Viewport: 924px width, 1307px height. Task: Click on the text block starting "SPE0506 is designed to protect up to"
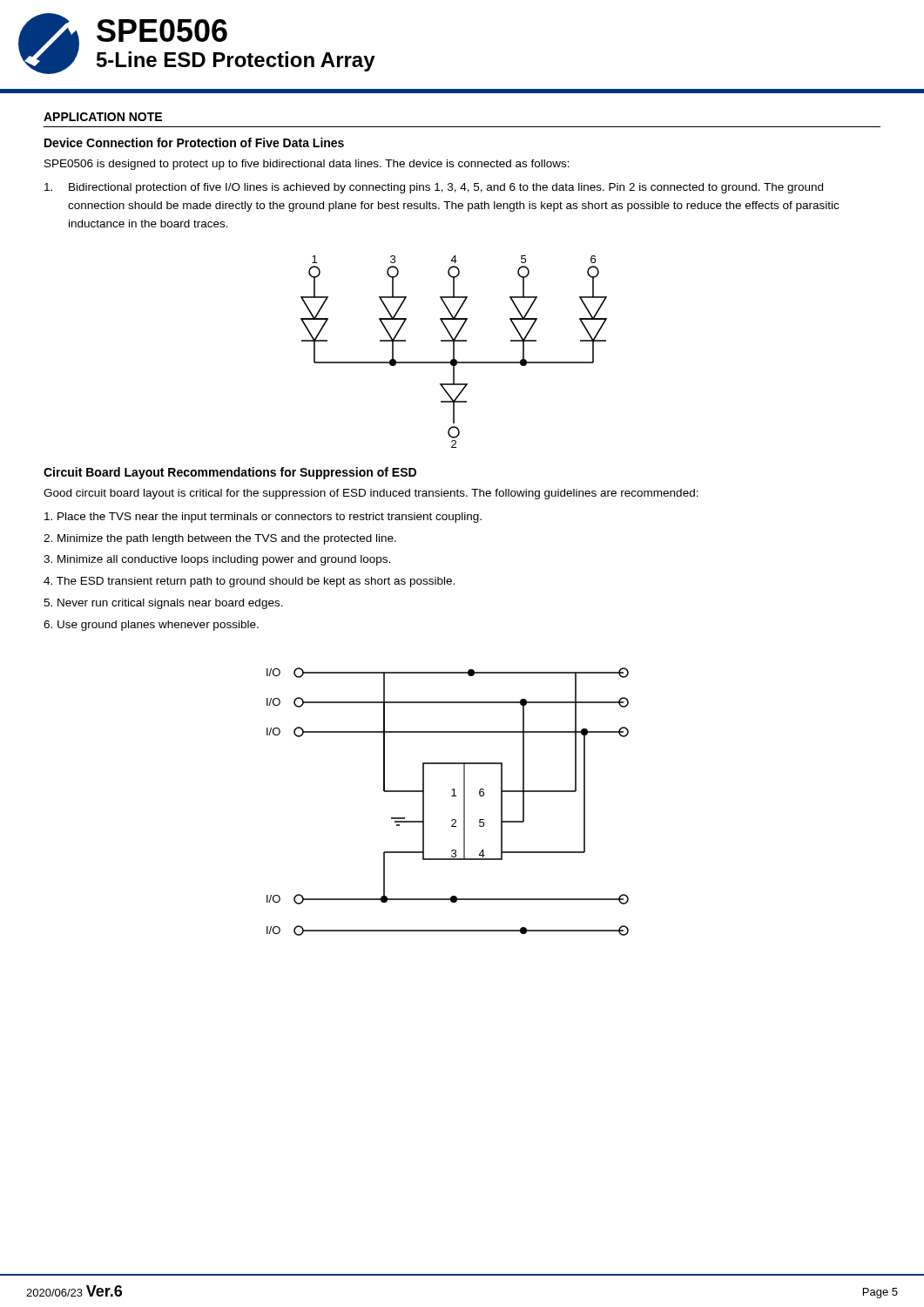pos(307,163)
